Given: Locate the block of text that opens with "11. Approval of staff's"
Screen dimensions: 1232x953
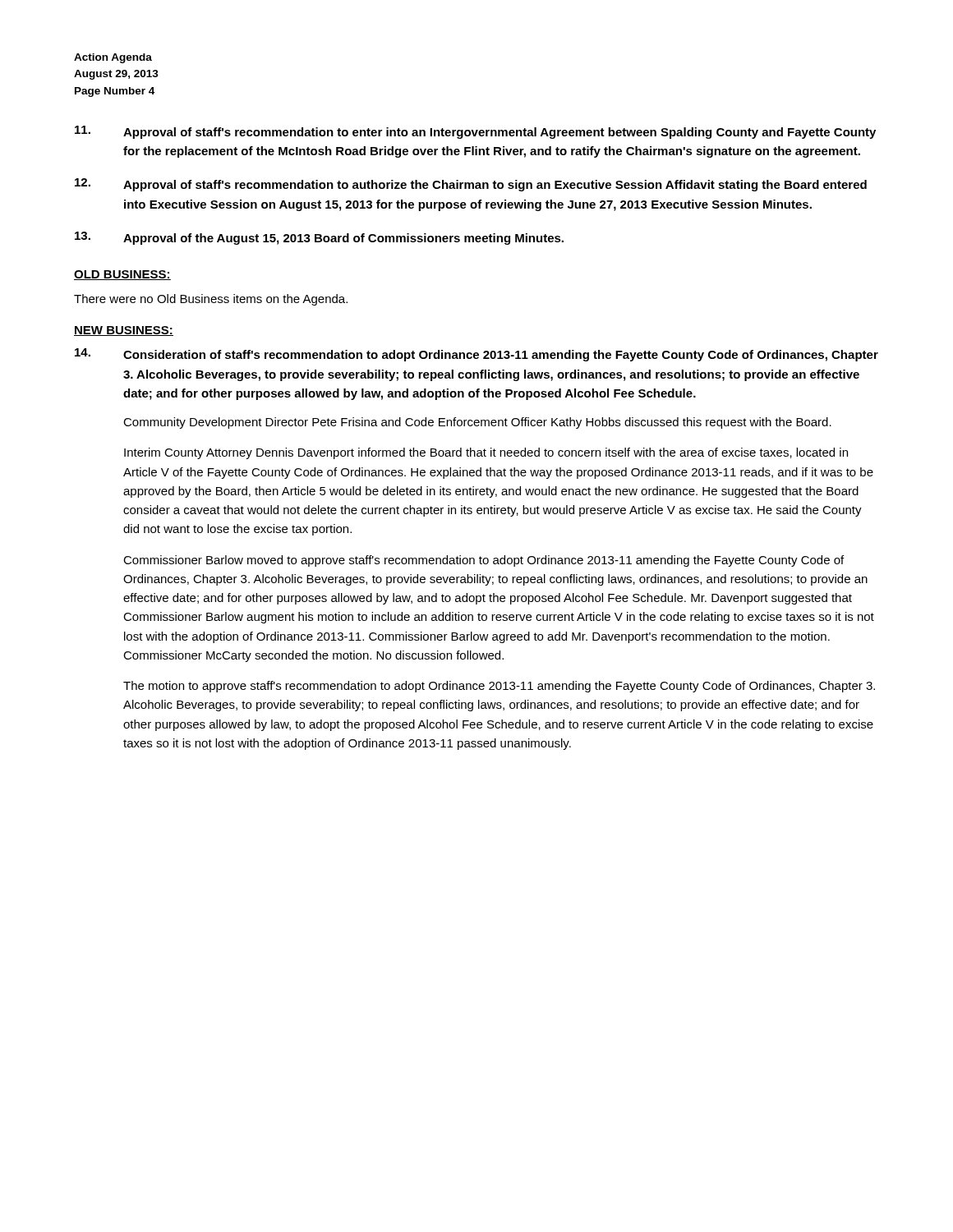Looking at the screenshot, I should point(476,141).
